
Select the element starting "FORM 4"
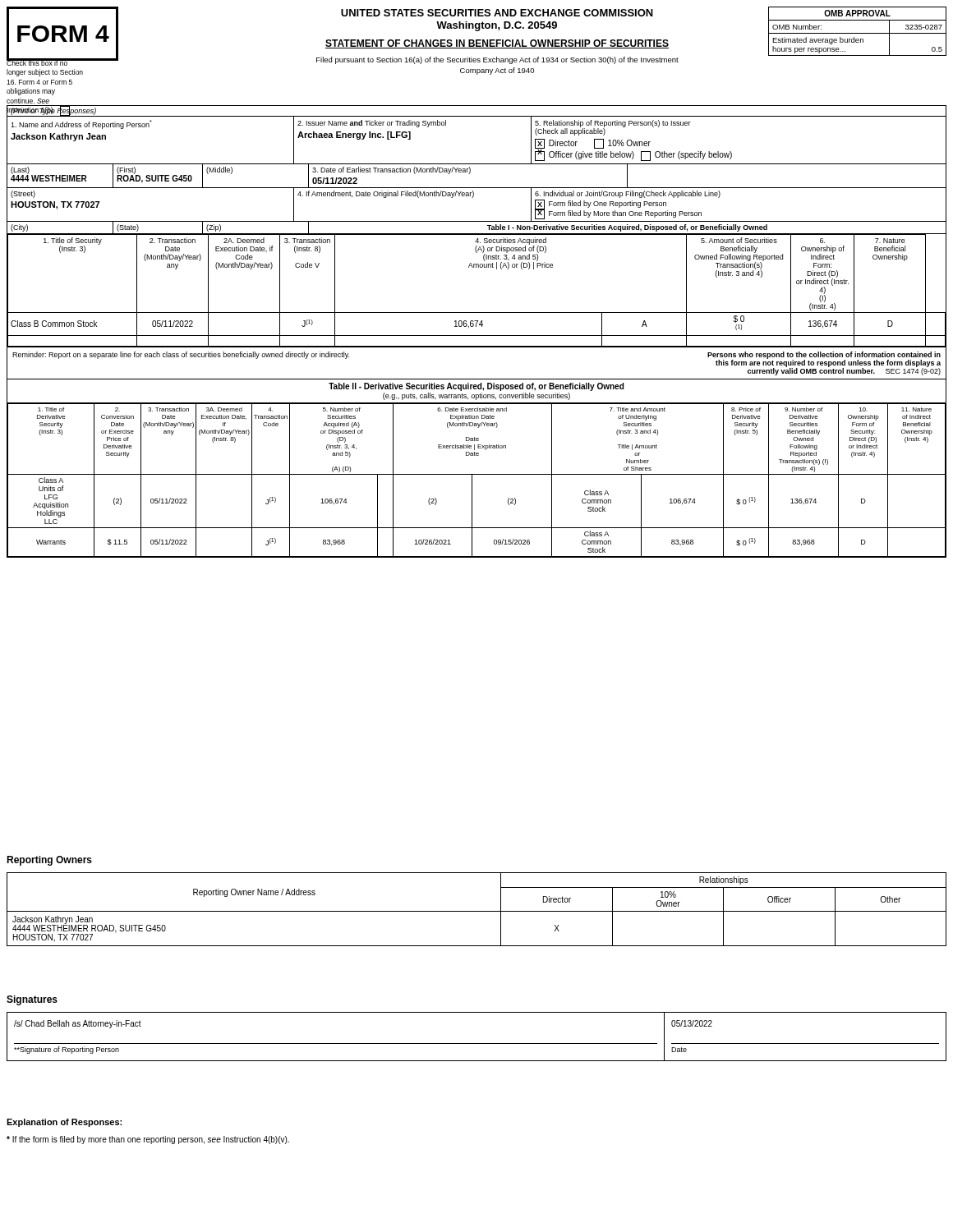[x=62, y=34]
